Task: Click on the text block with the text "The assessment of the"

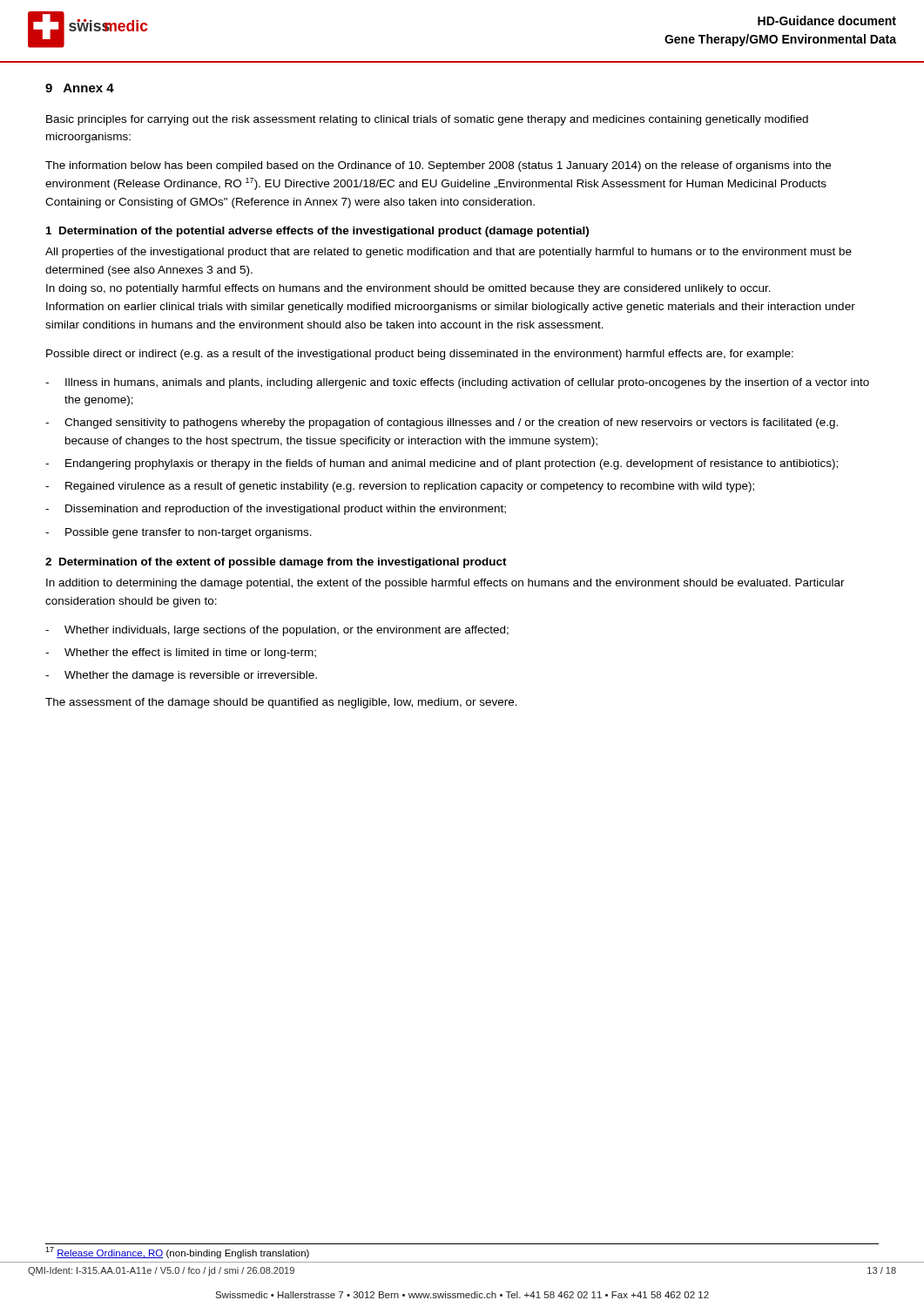Action: [x=282, y=702]
